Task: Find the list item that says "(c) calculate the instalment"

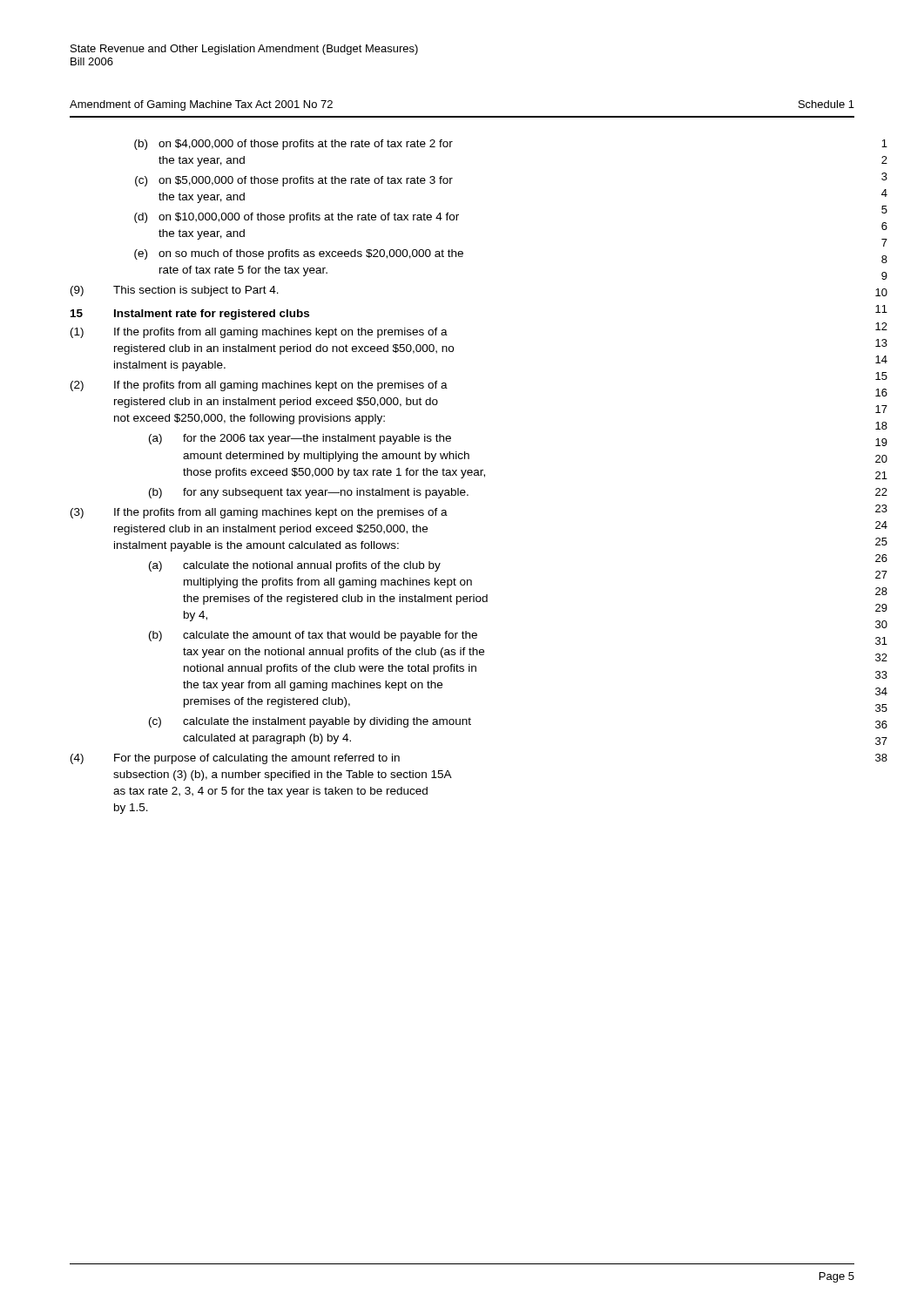Action: (310, 722)
